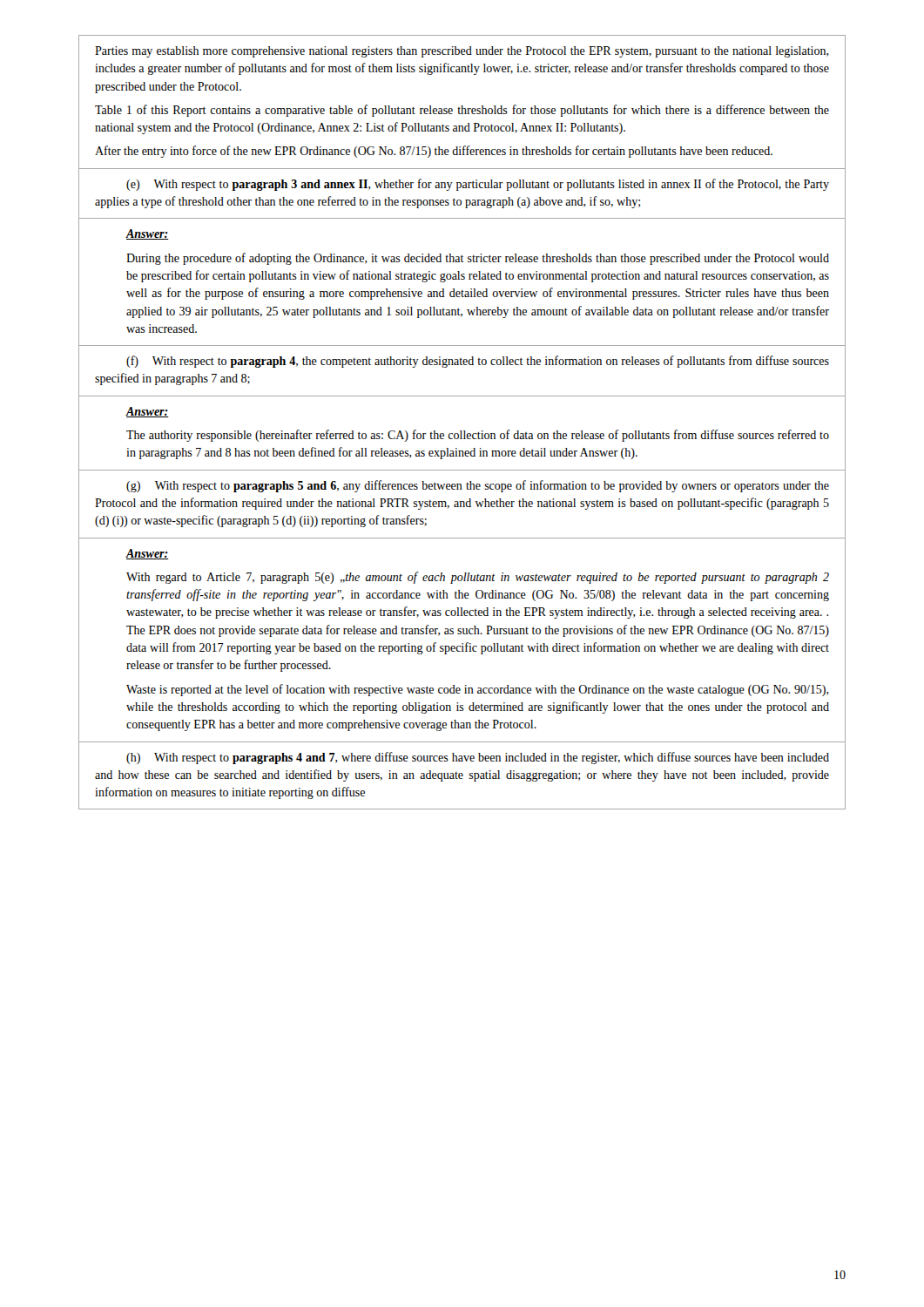Navigate to the text starting "Answer: The authority responsible (hereinafter referred"
The height and width of the screenshot is (1307, 924).
(478, 433)
